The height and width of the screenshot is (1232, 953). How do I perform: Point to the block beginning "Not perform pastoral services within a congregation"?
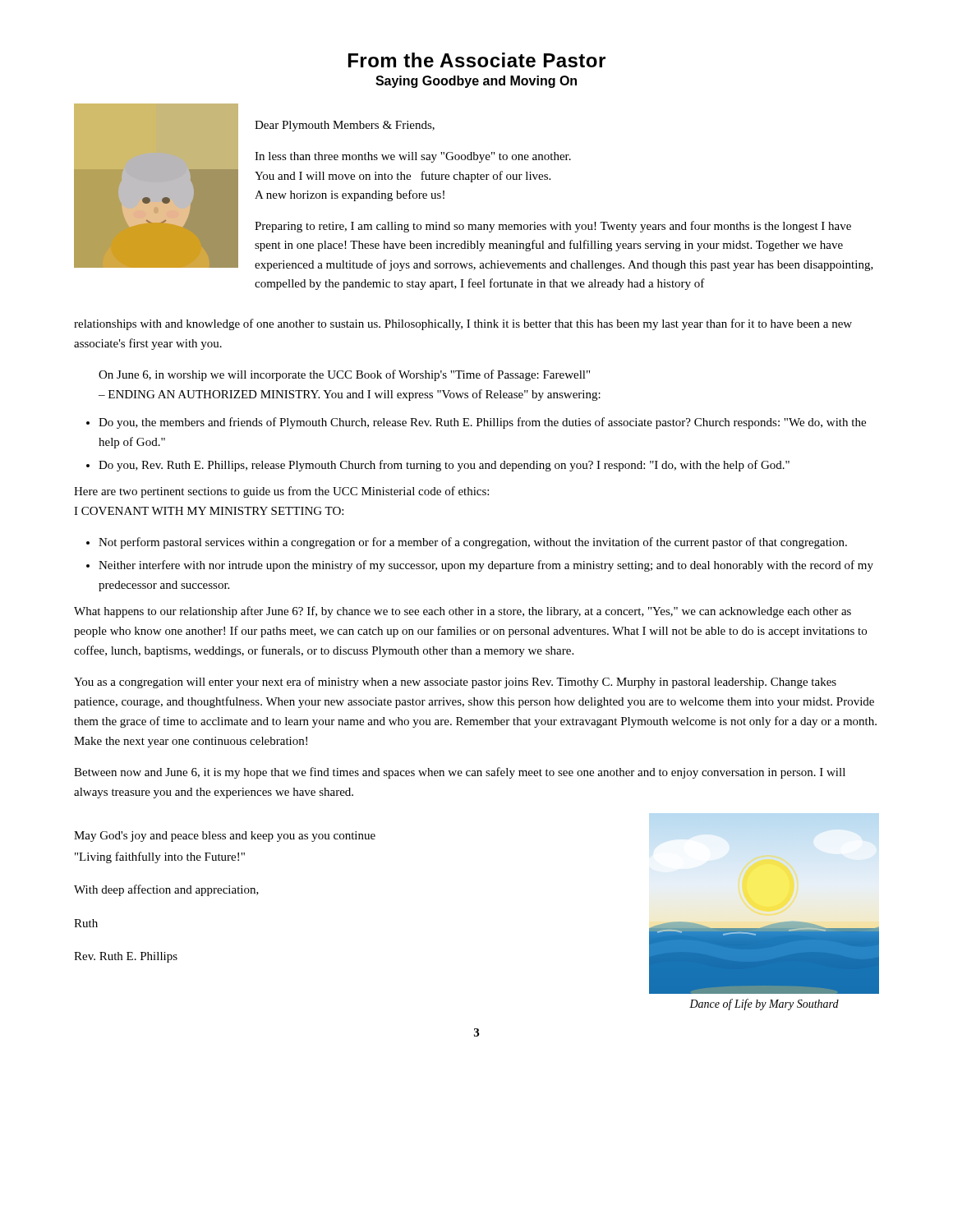473,542
